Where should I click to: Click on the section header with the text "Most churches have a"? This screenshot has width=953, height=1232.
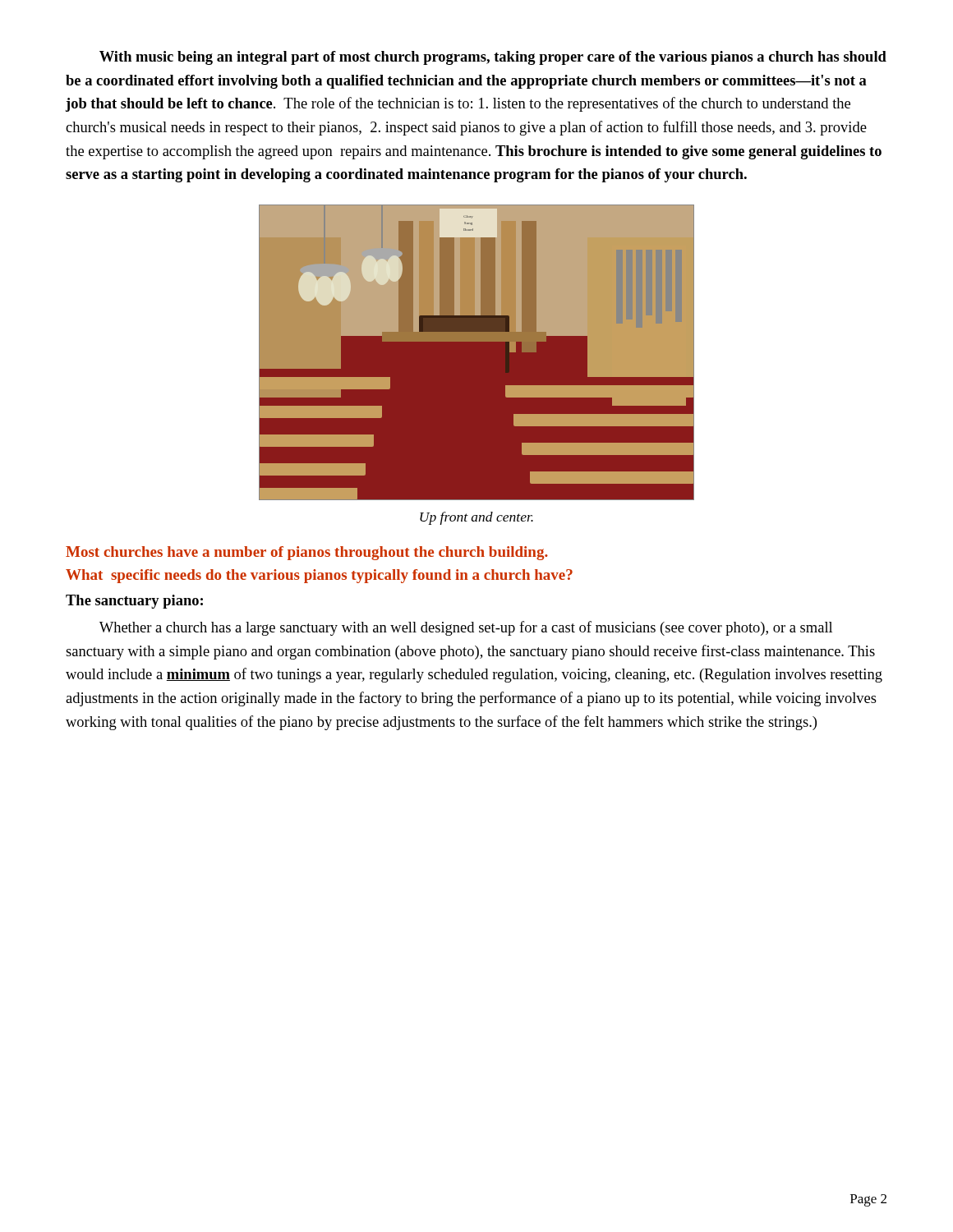(319, 563)
